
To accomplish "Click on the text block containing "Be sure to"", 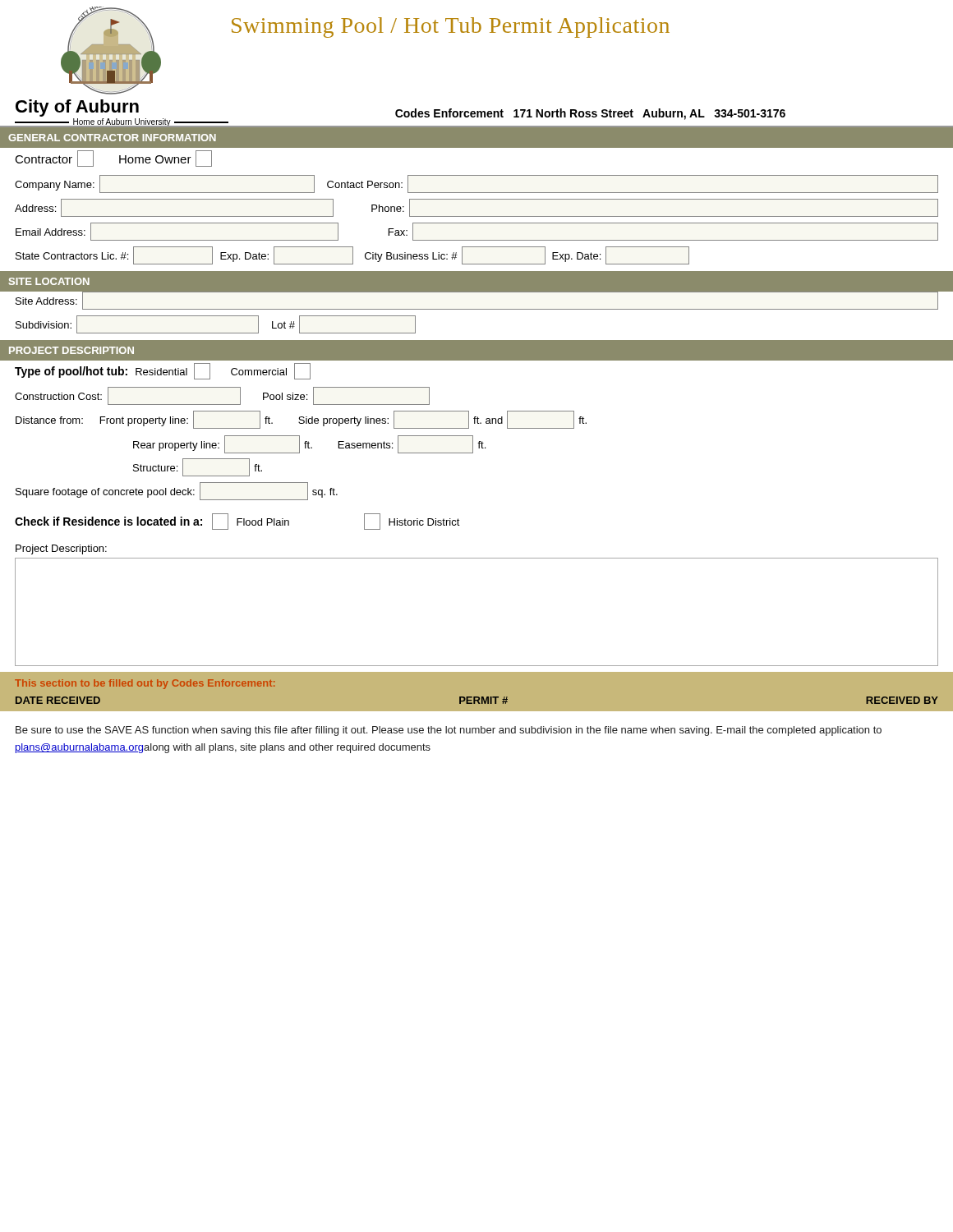I will click(448, 739).
